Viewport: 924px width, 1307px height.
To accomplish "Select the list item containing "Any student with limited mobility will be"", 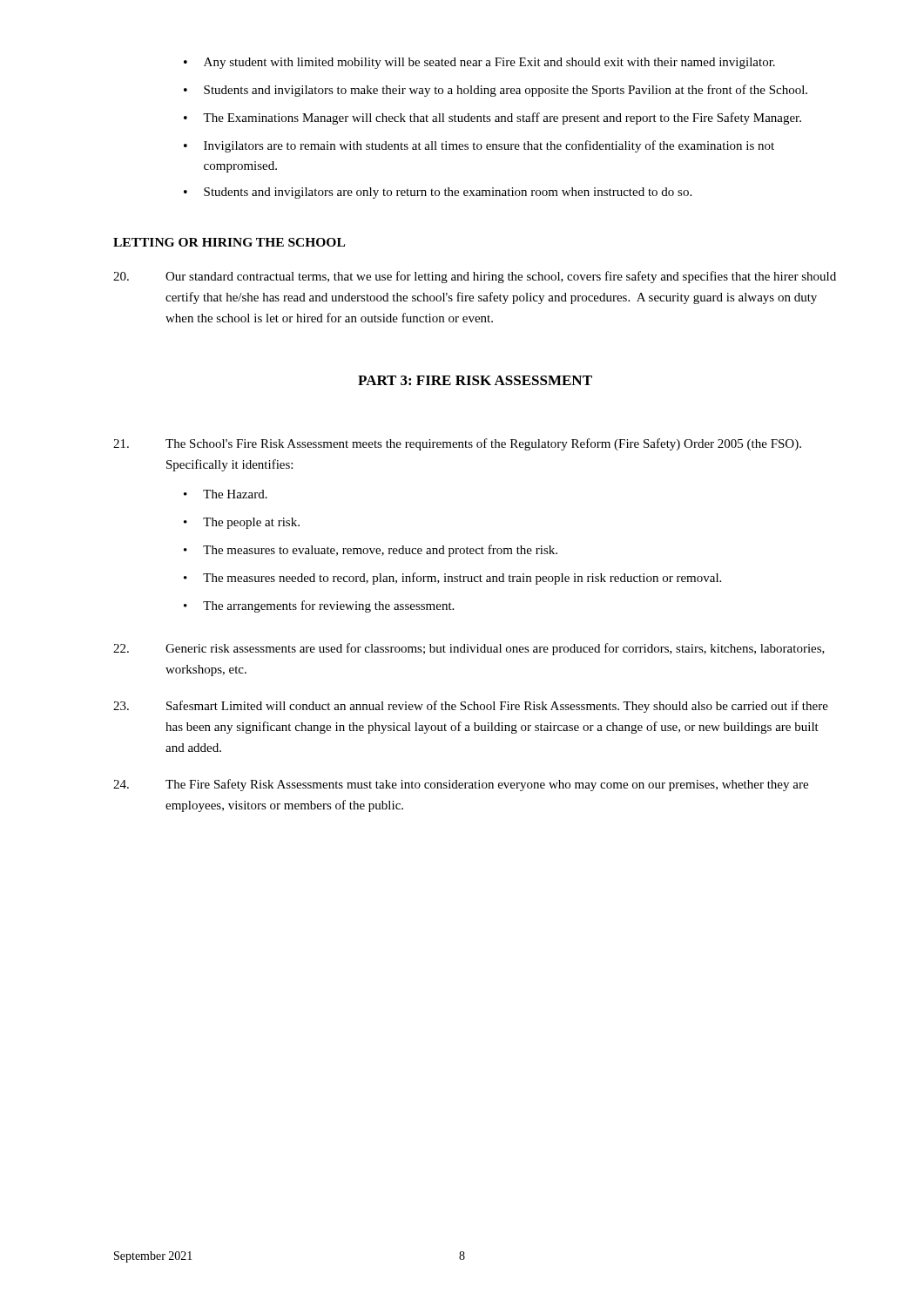I will point(490,62).
